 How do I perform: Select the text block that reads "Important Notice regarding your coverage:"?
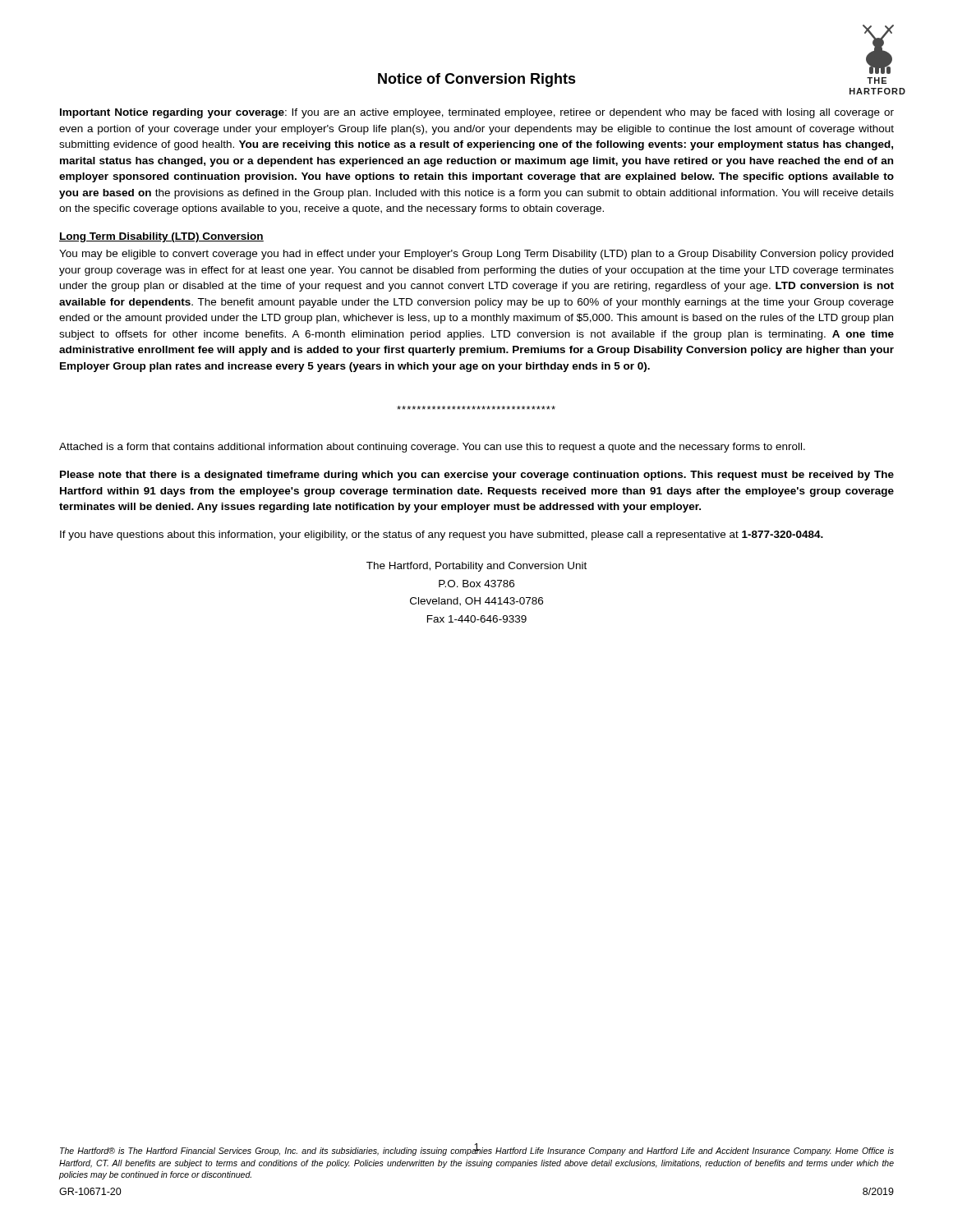(x=476, y=160)
